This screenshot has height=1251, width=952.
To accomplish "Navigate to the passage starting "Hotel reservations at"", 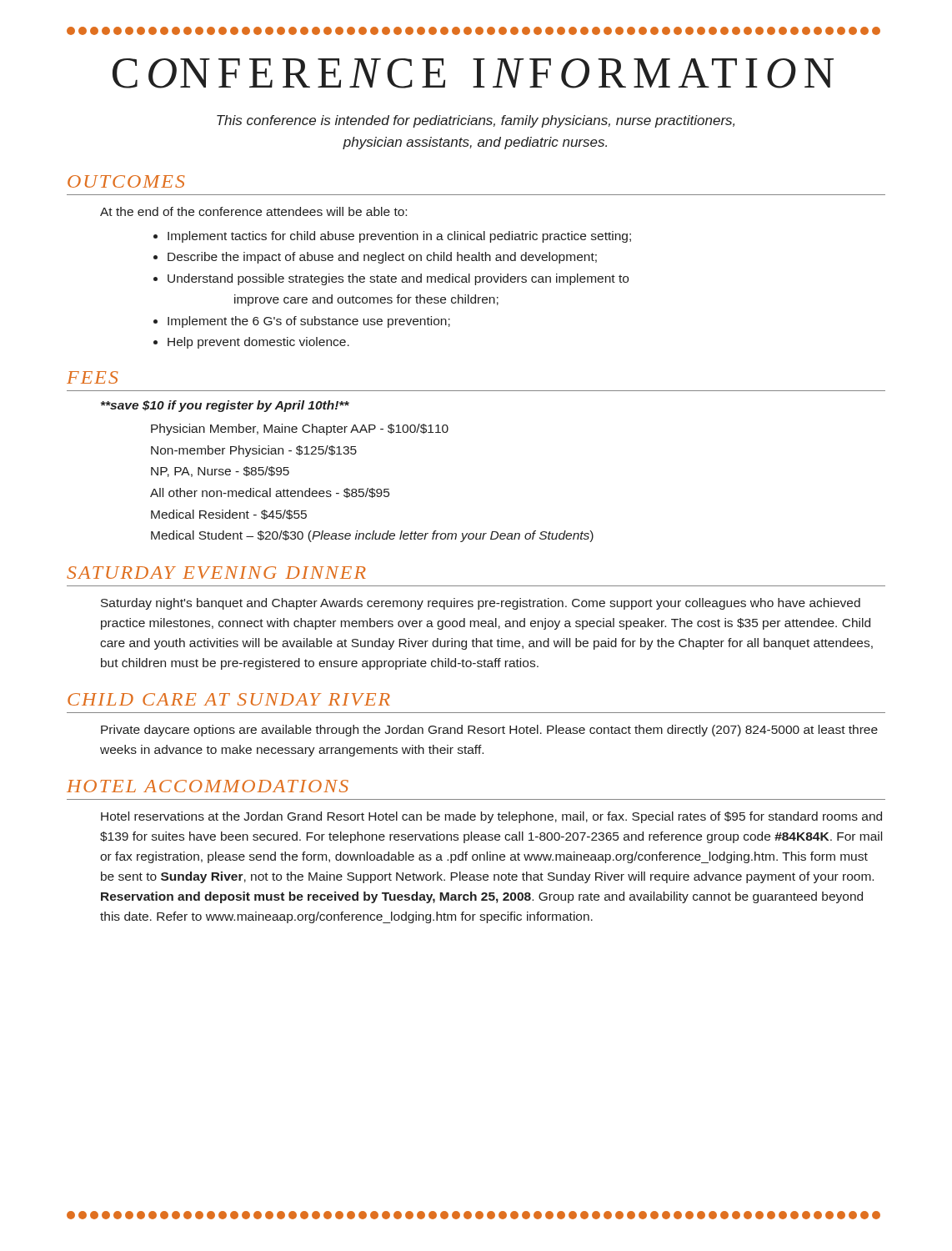I will coord(492,866).
